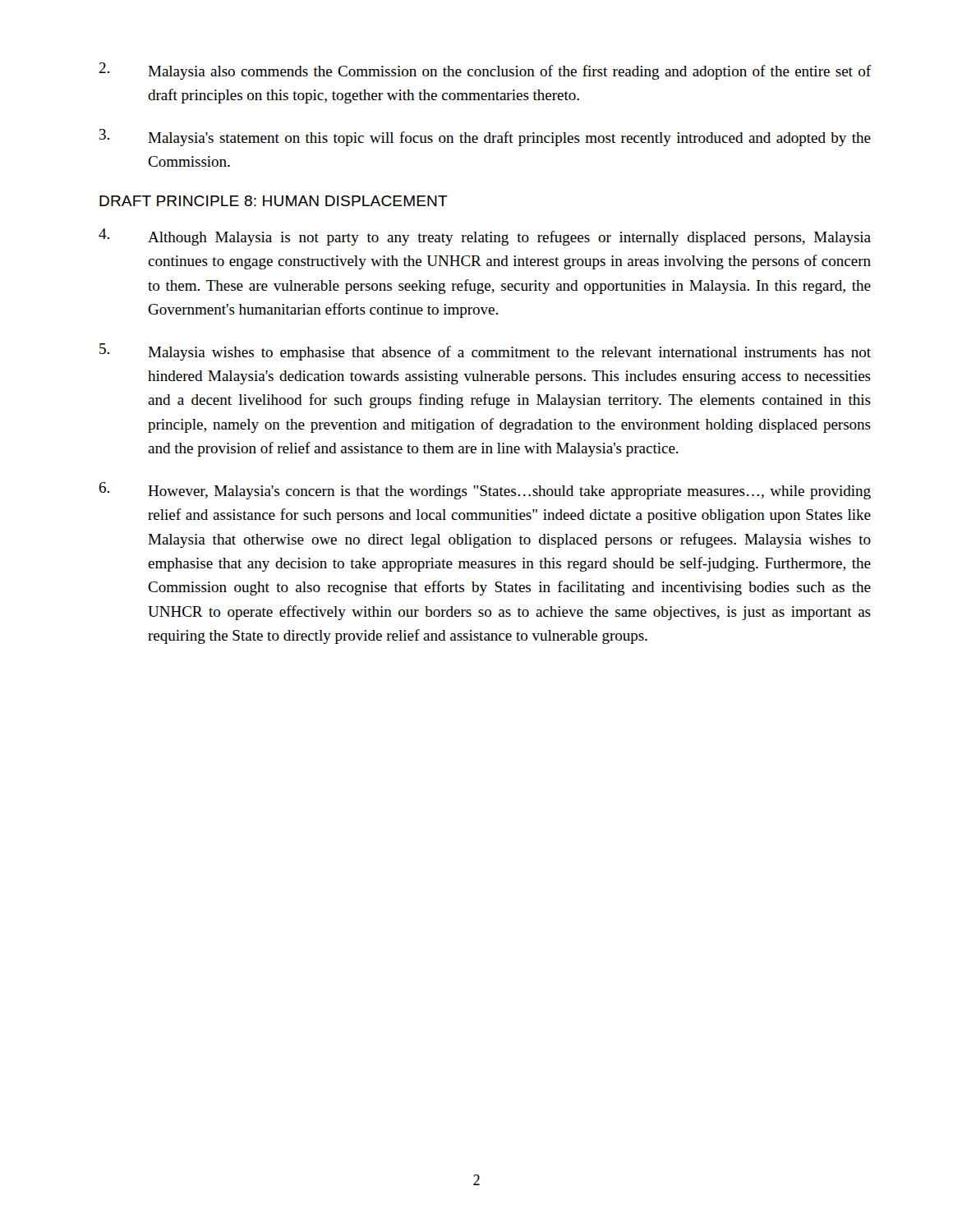Point to the block beginning "5. Malaysia wishes to emphasise"

485,400
